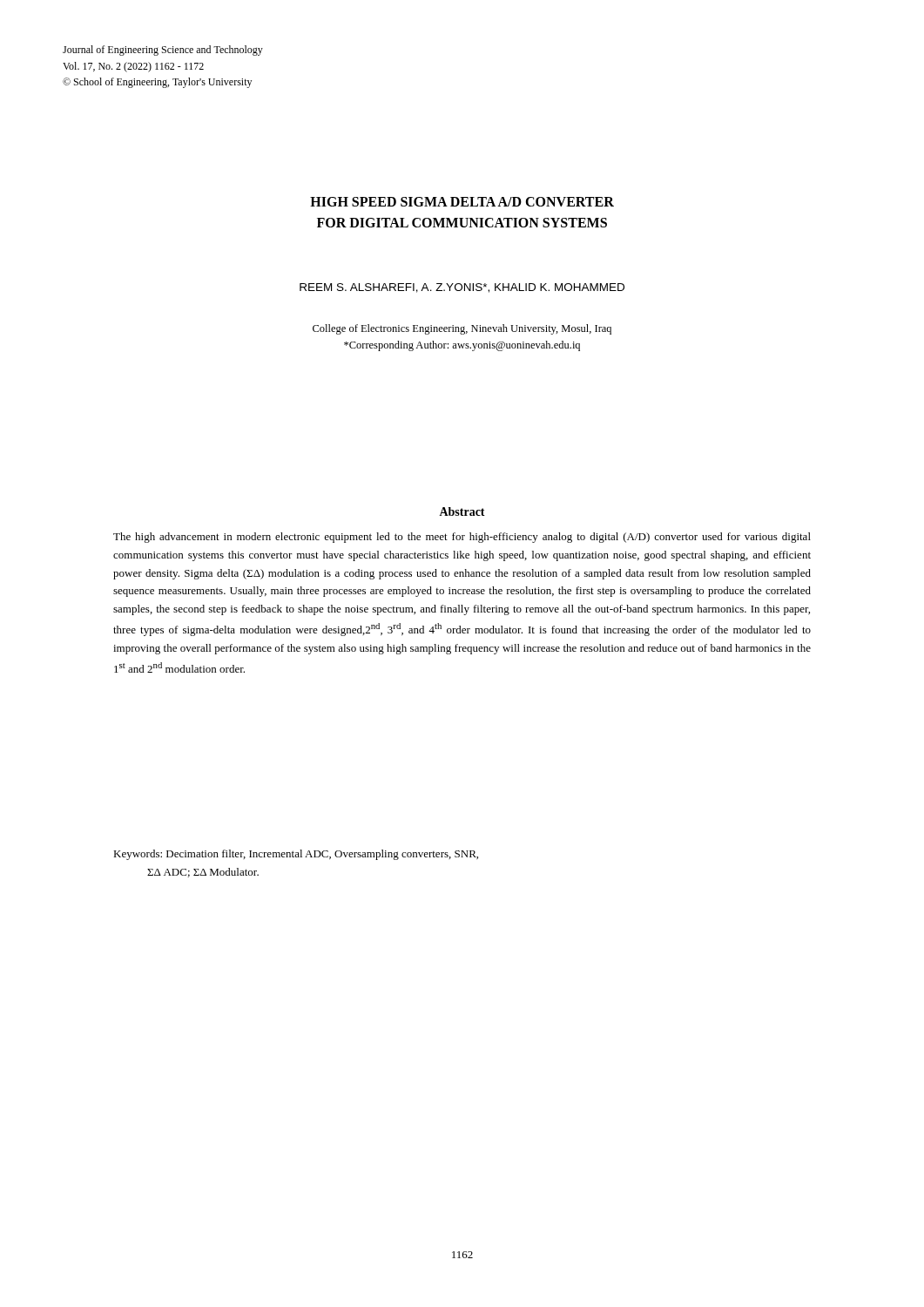Locate the region starting "HIGH SPEED SIGMA DELTA A/D CONVERTER FOR"

(x=462, y=213)
